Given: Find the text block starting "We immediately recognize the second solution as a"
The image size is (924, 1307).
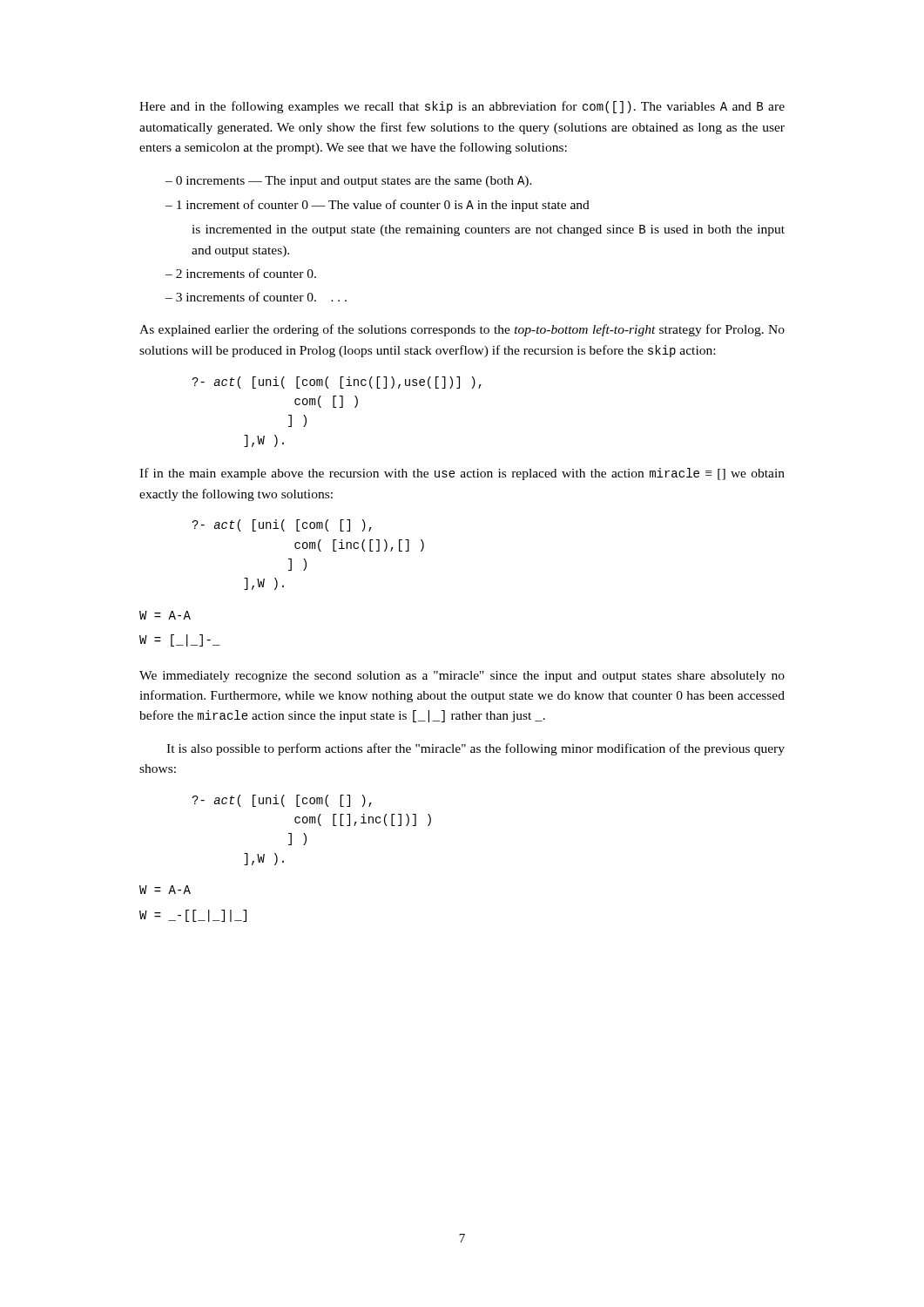Looking at the screenshot, I should (462, 695).
